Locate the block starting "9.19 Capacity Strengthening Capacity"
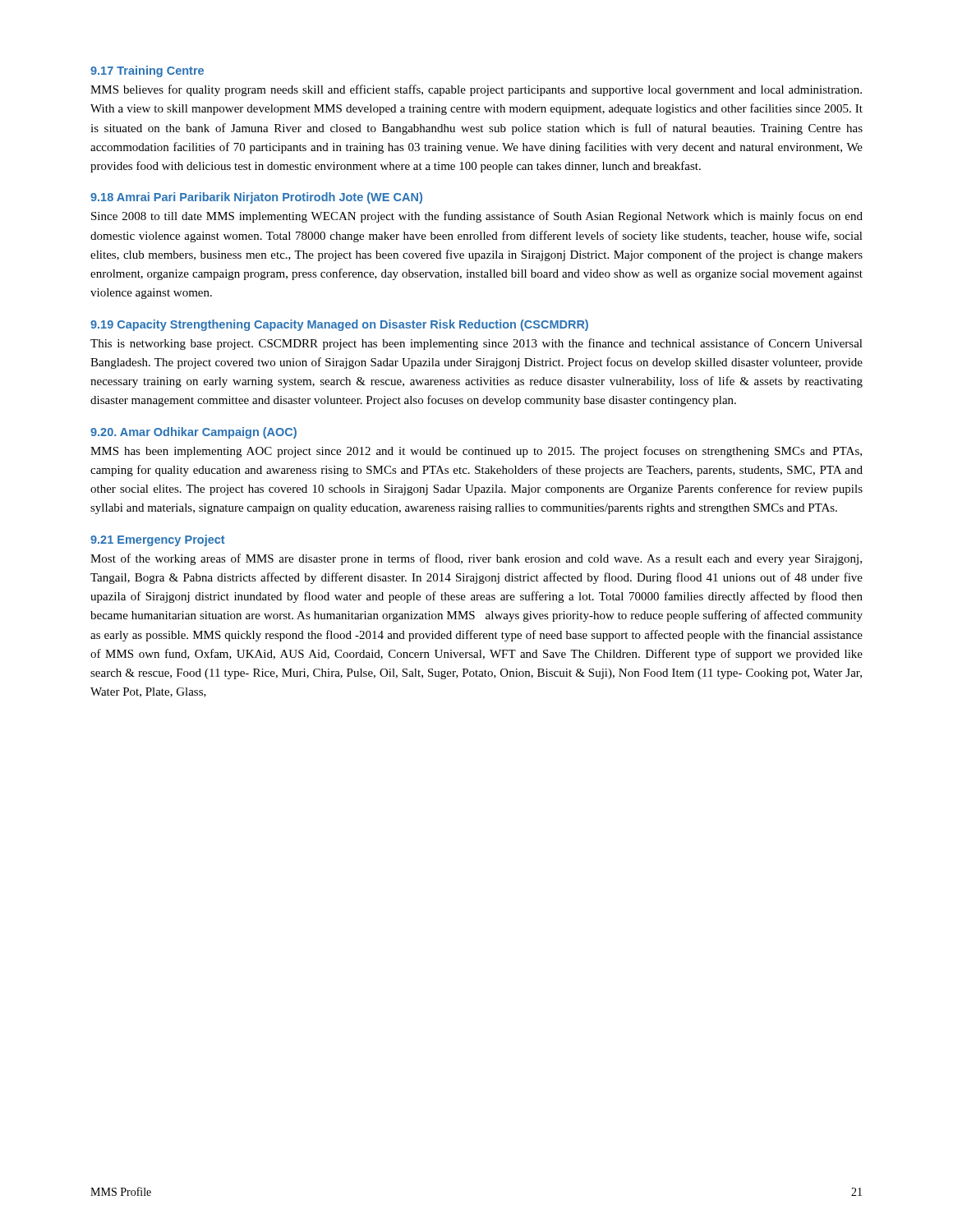The image size is (953, 1232). click(x=340, y=324)
